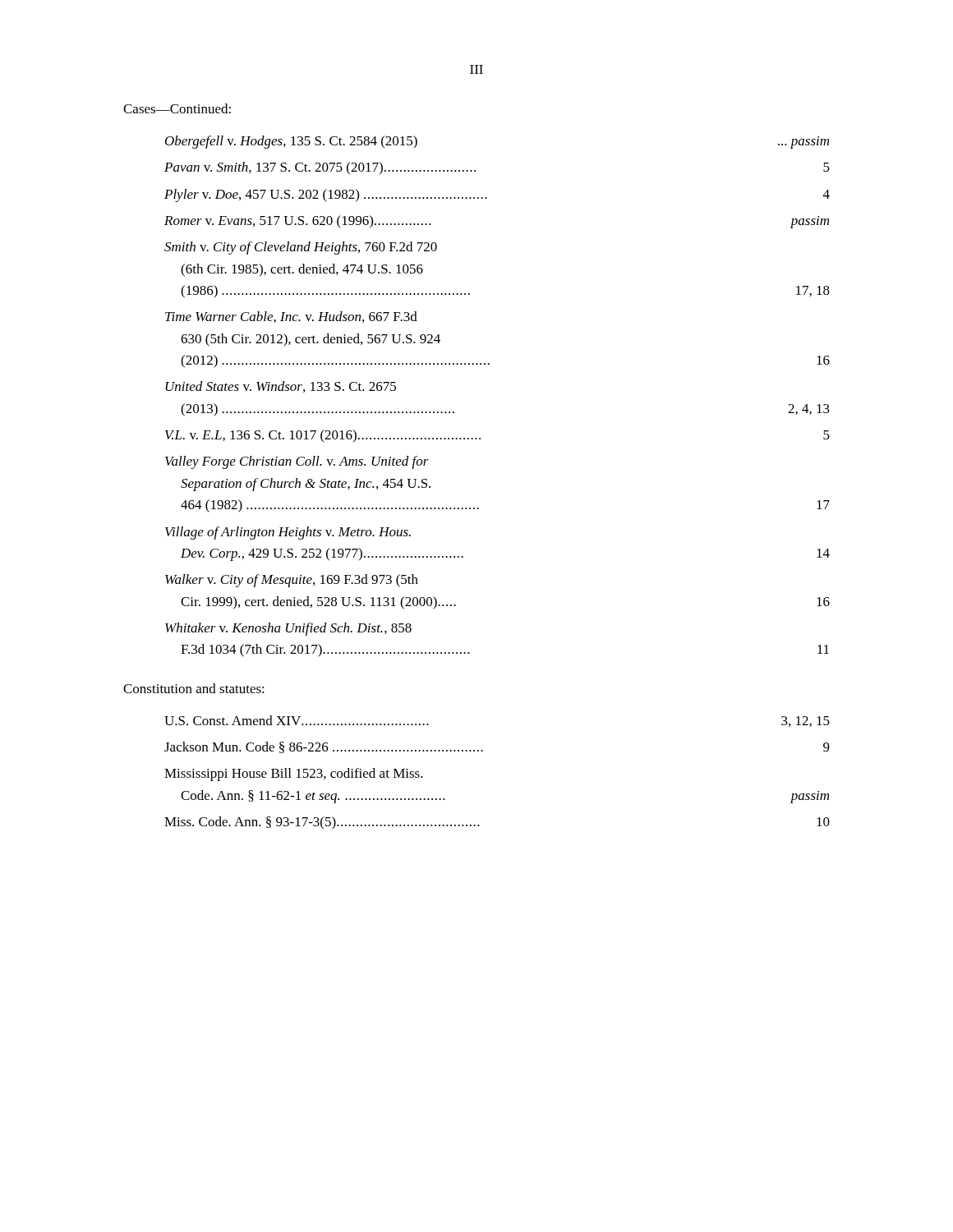
Task: Click the passage that begins "Walker v. City of"
Action: (292, 581)
